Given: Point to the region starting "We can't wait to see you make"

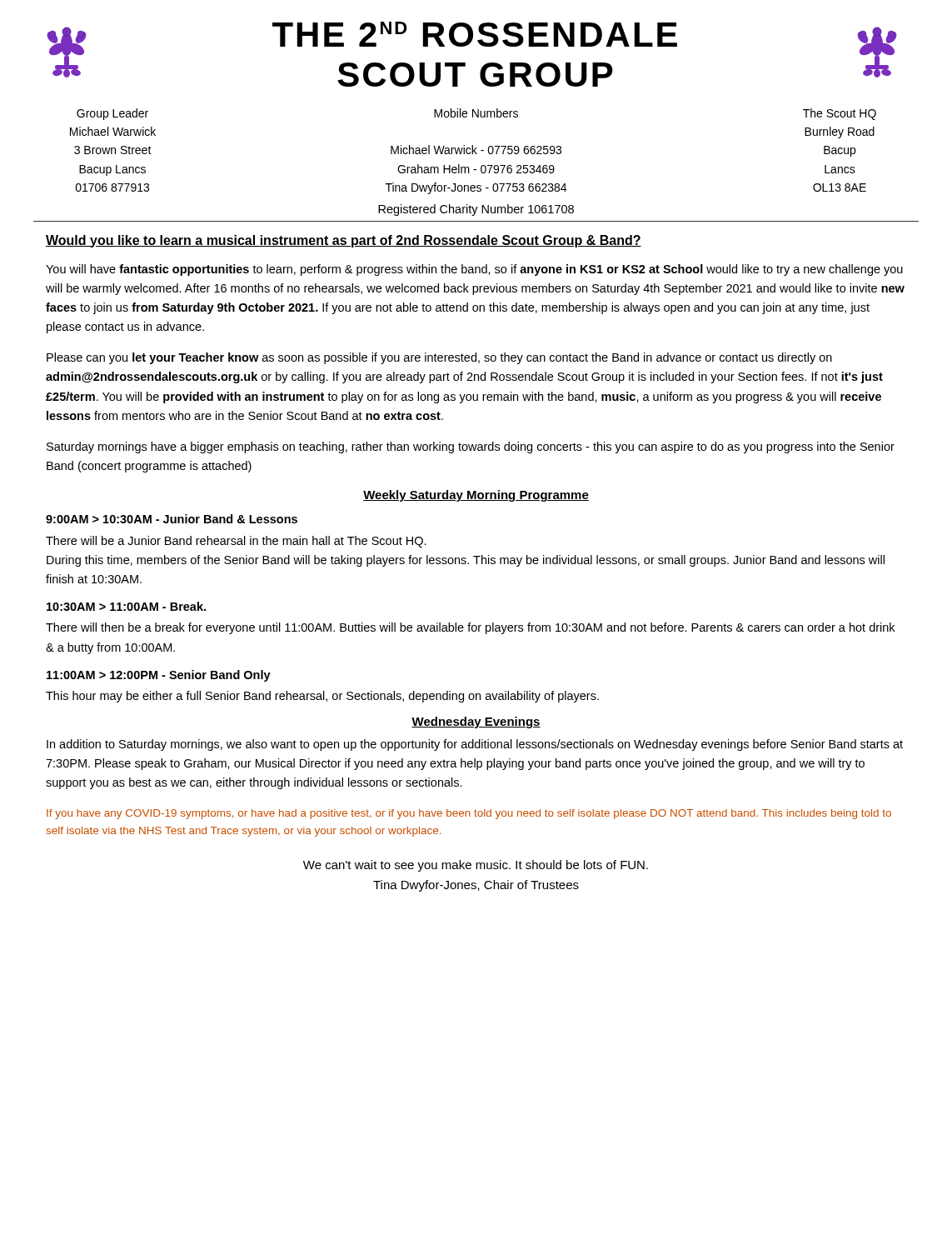Looking at the screenshot, I should (476, 874).
